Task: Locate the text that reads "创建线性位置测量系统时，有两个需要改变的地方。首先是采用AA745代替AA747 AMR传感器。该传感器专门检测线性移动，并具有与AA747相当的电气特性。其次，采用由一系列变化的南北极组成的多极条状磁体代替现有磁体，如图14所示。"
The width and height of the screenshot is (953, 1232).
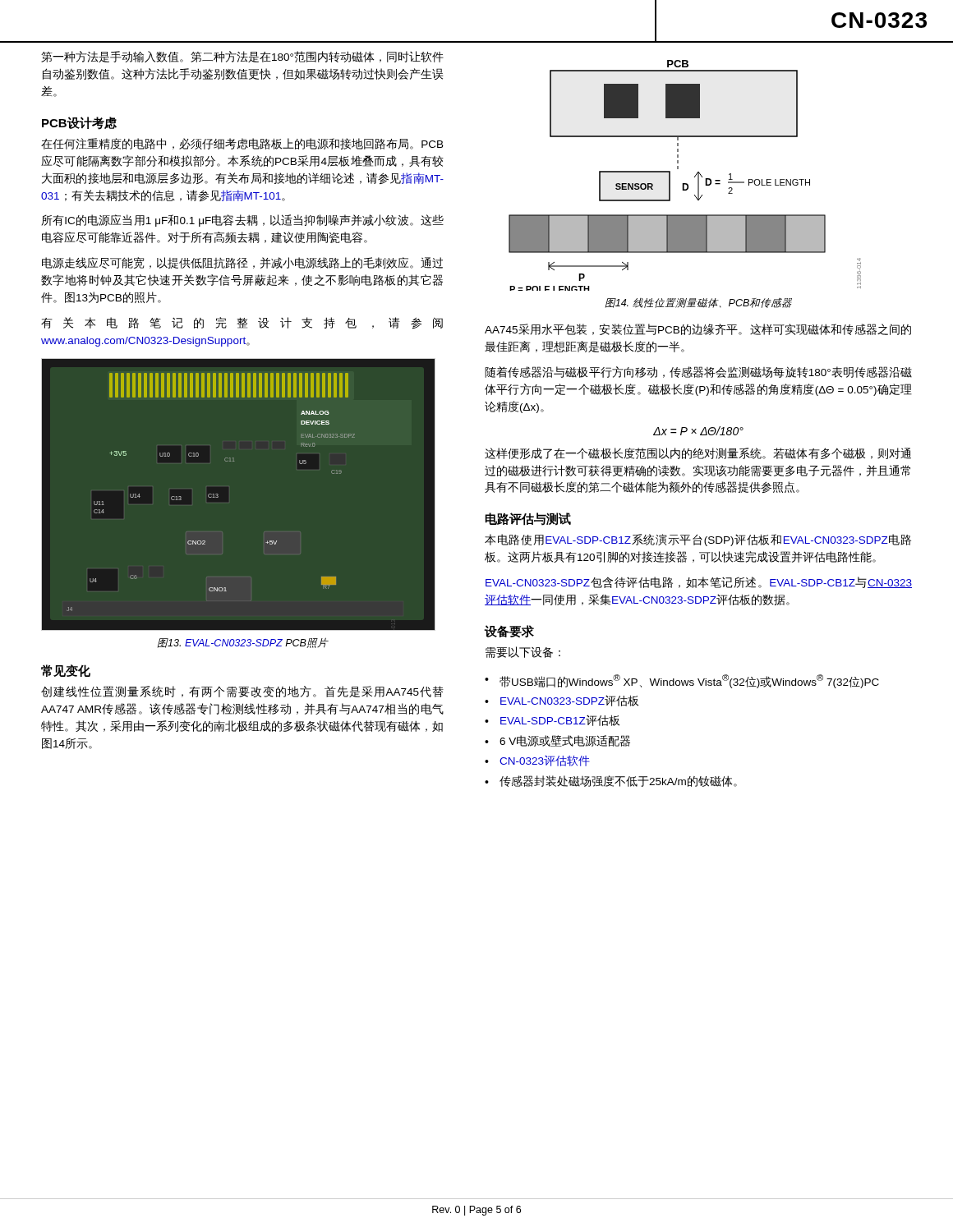Action: [x=242, y=718]
